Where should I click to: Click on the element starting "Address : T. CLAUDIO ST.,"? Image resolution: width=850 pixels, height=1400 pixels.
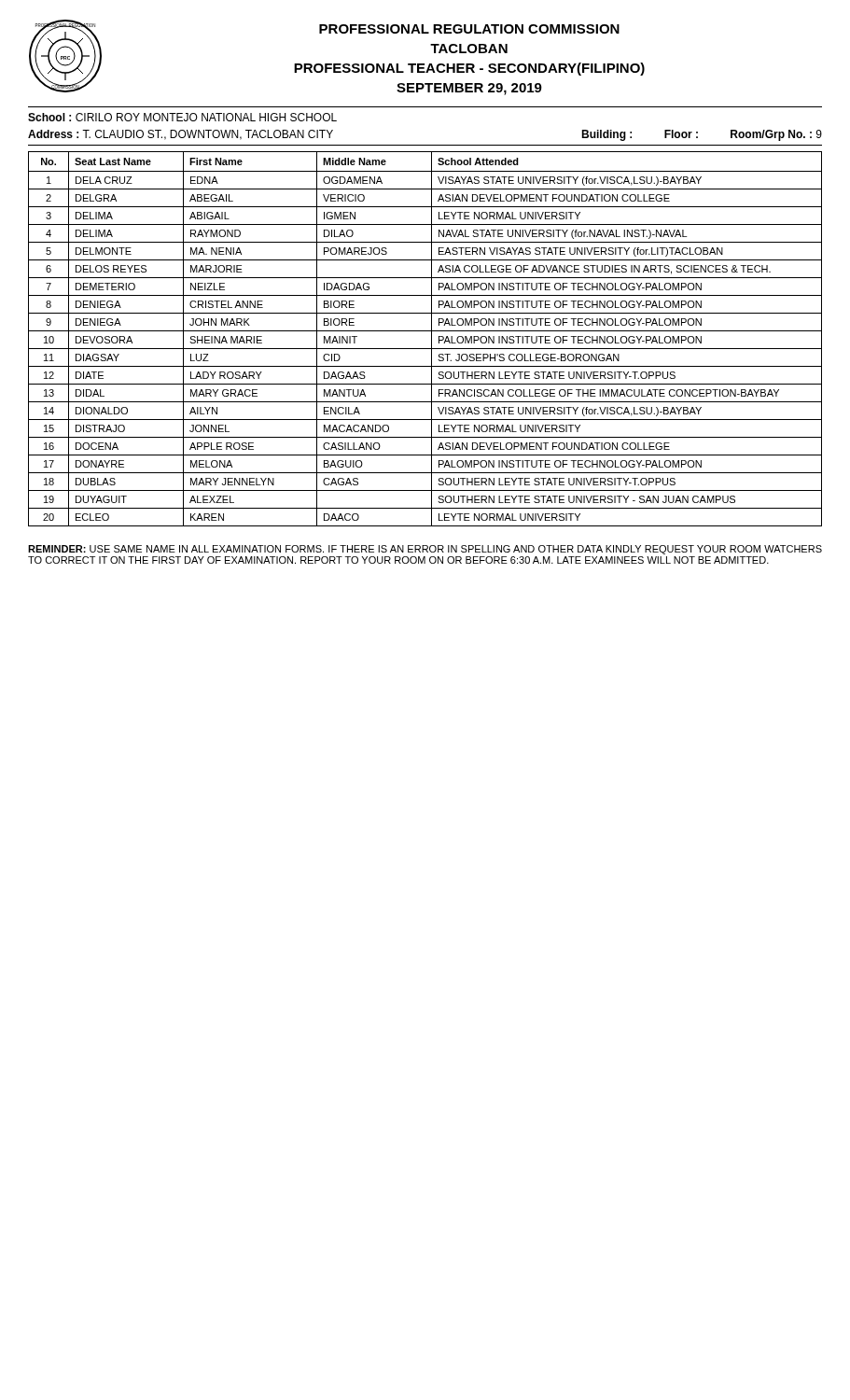181,134
